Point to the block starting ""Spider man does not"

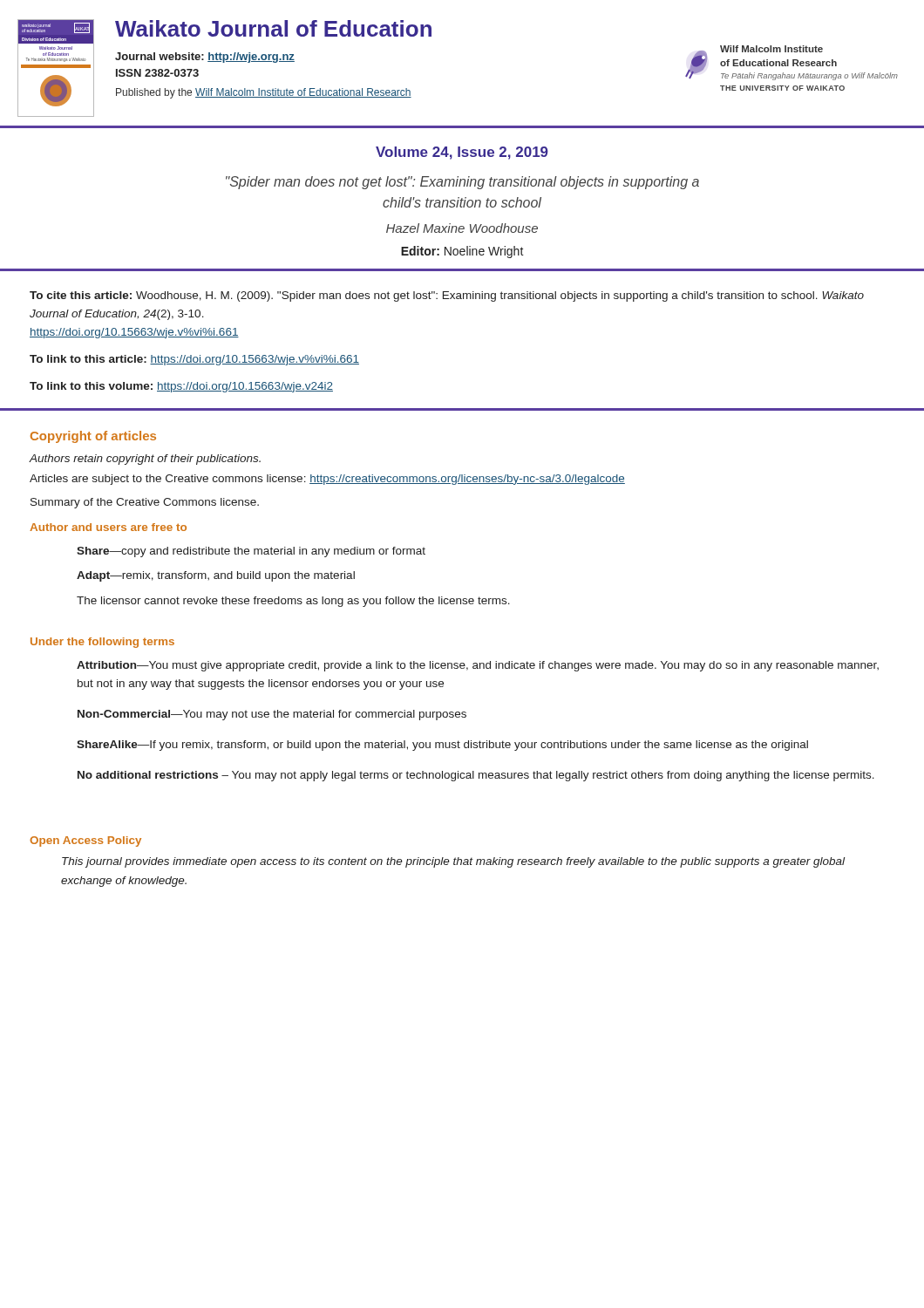tap(462, 192)
